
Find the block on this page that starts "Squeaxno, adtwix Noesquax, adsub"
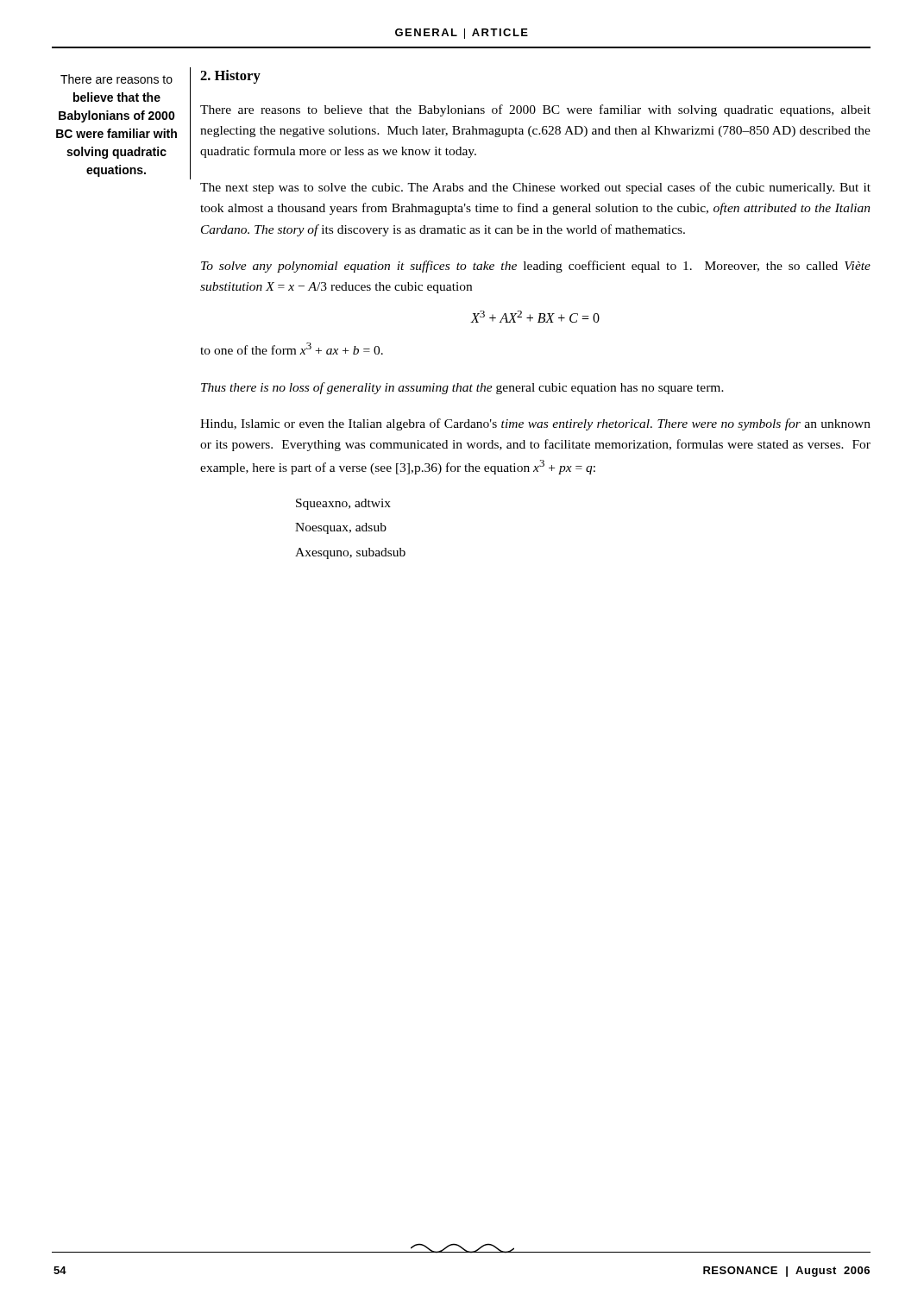pos(350,527)
